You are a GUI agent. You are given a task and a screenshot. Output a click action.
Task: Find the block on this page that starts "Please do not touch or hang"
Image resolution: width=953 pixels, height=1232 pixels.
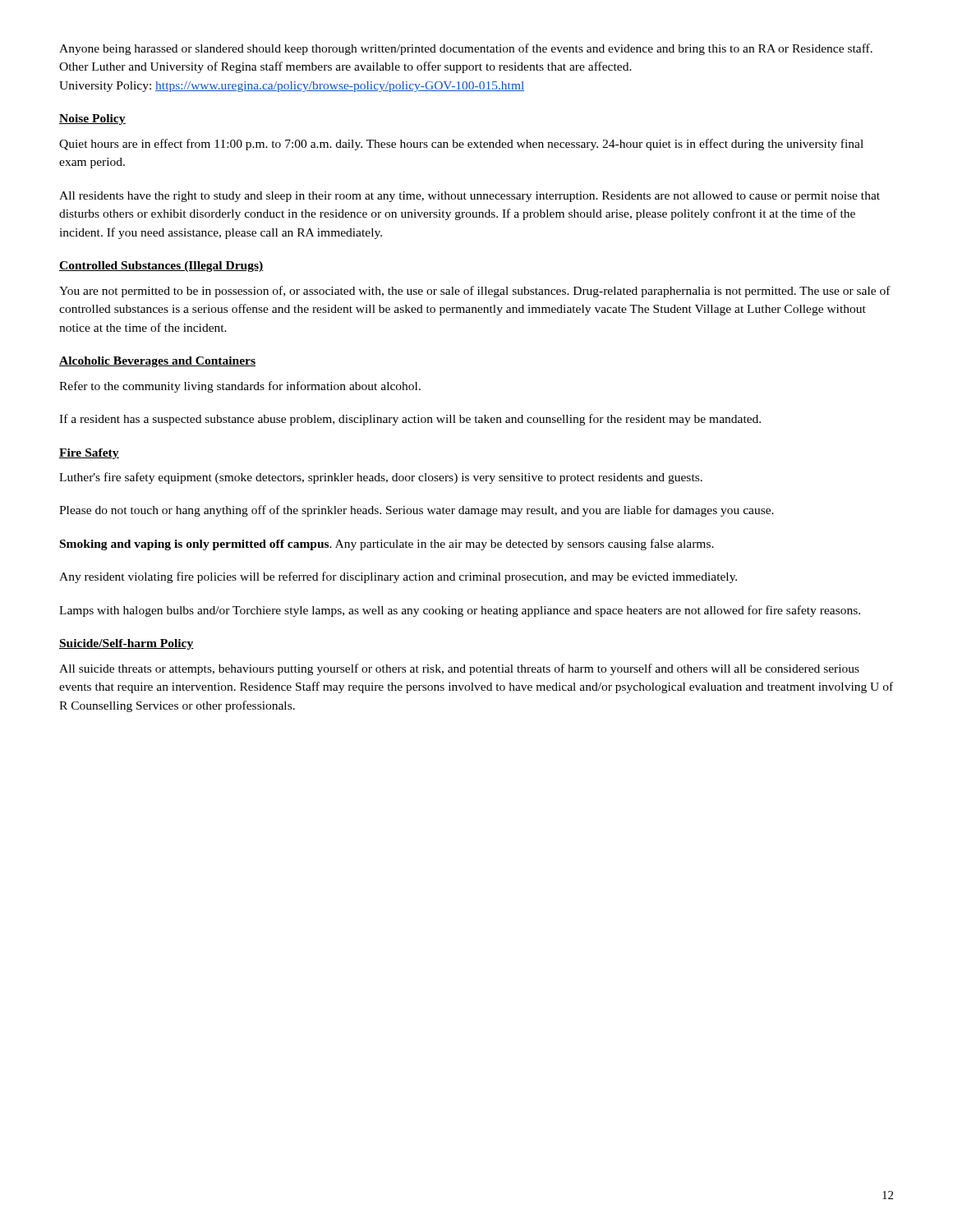pyautogui.click(x=476, y=511)
